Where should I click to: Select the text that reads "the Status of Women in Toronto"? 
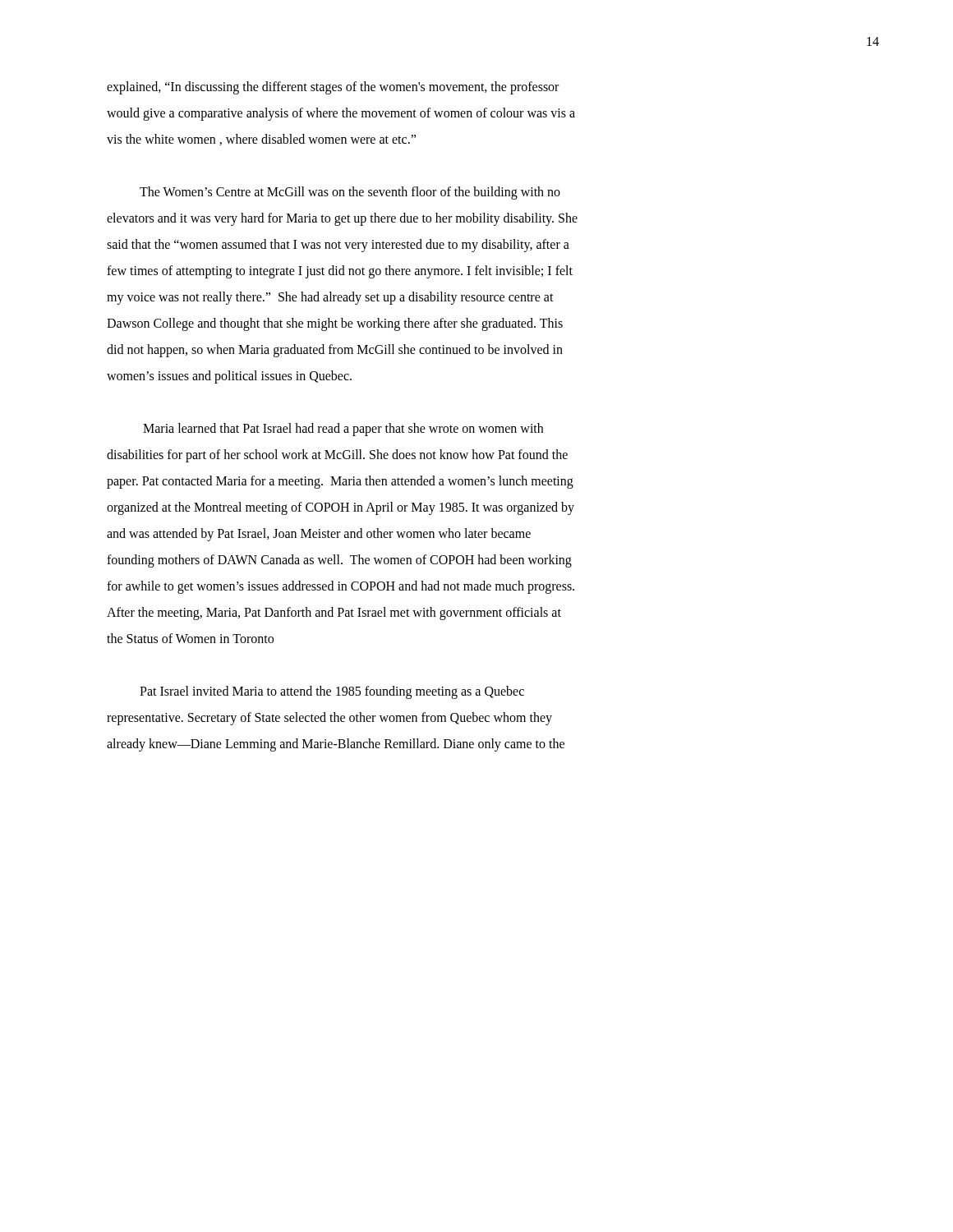pyautogui.click(x=190, y=639)
